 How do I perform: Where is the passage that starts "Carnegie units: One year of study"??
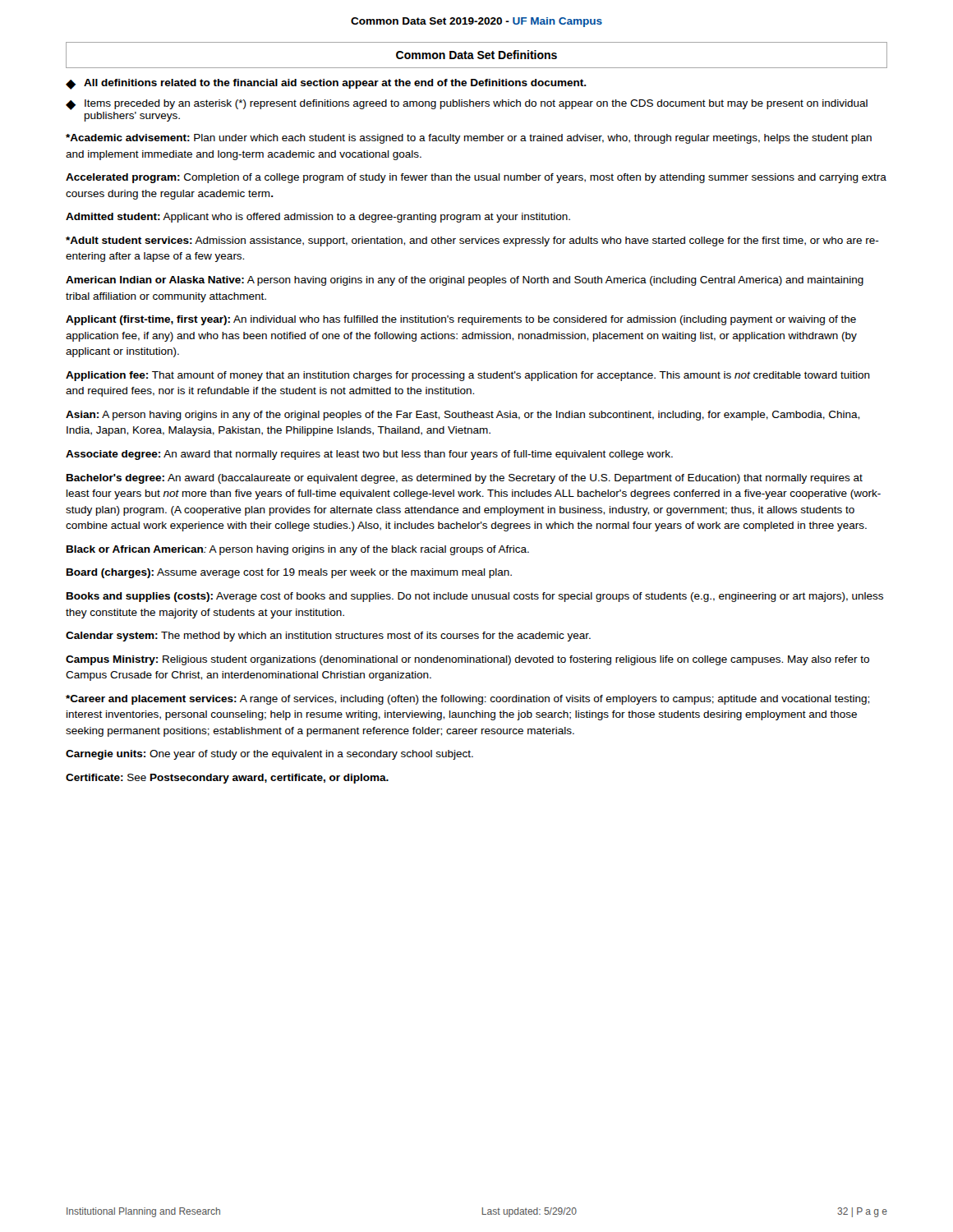[270, 754]
